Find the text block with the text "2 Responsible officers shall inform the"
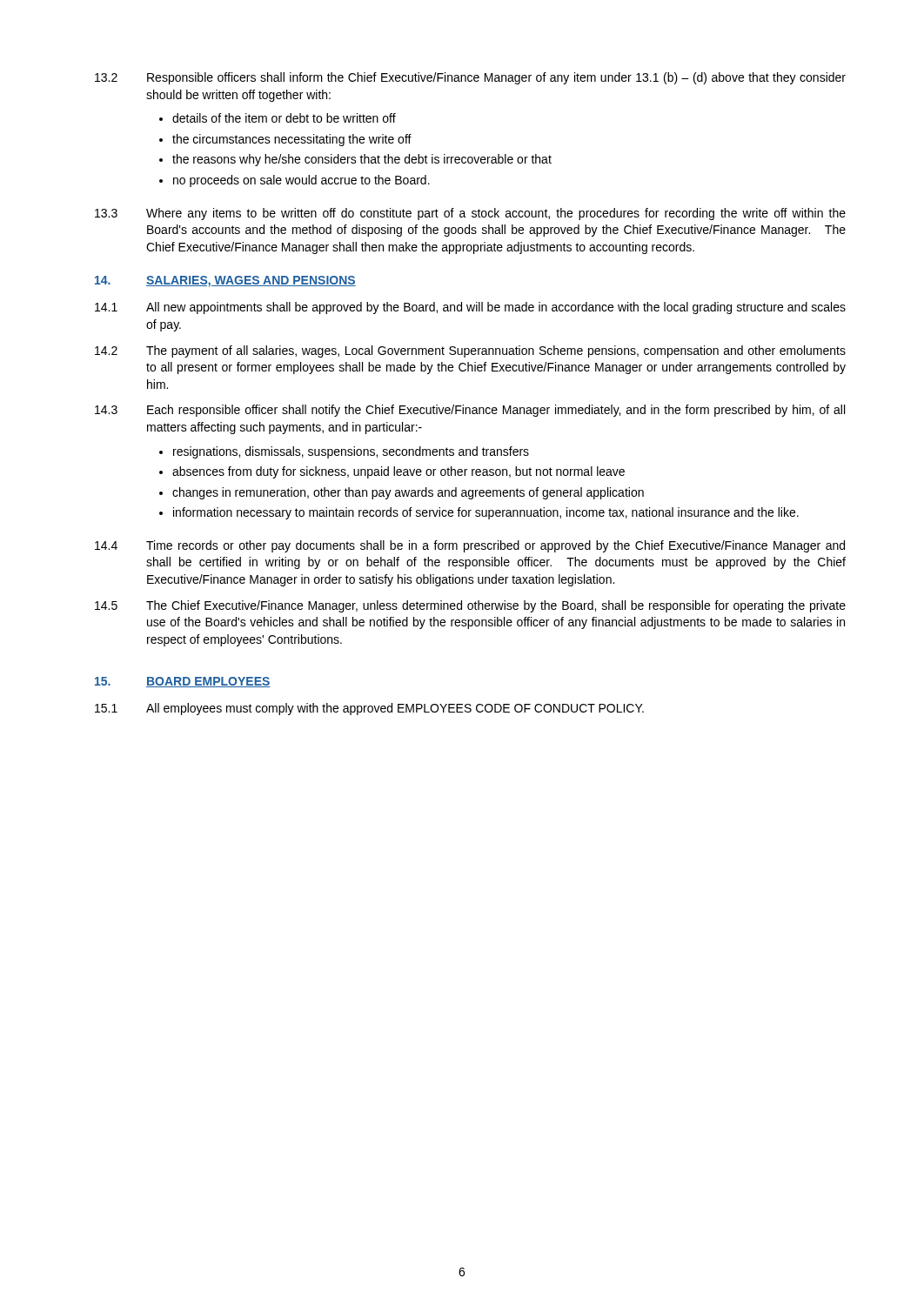 point(470,78)
